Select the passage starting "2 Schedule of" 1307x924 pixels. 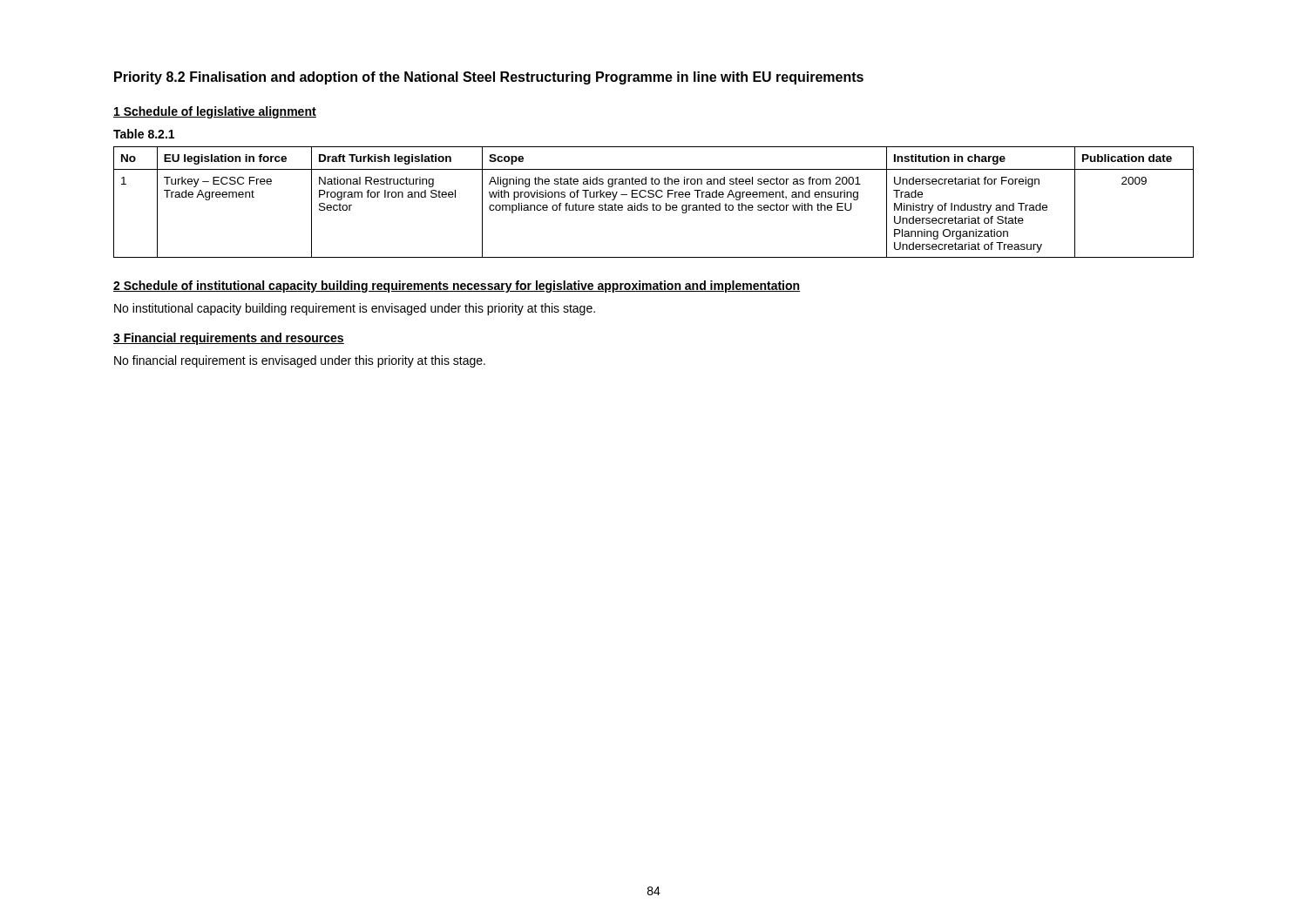457,286
